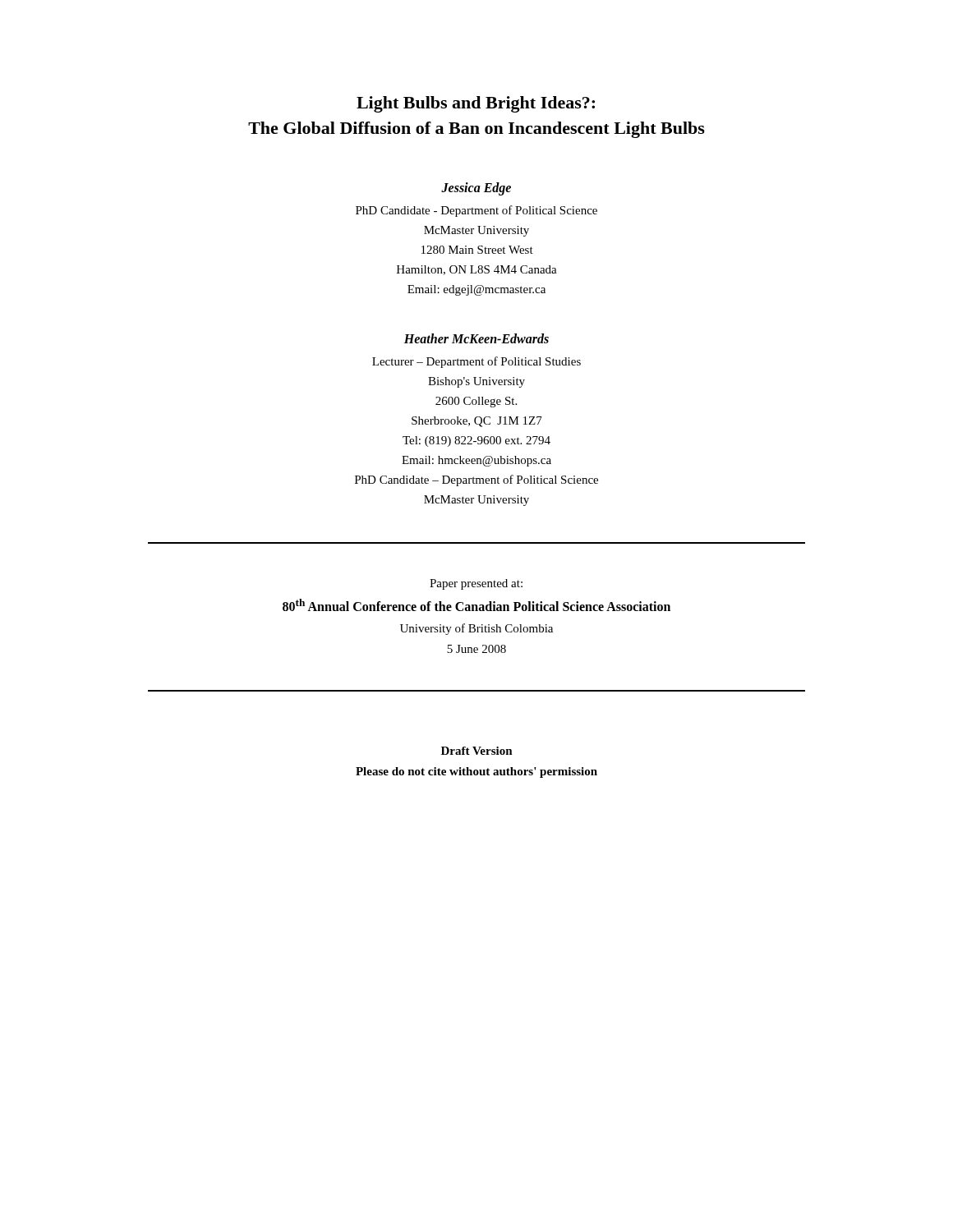Select the text block that reads "Draft Version Please do not cite without"

coord(476,761)
